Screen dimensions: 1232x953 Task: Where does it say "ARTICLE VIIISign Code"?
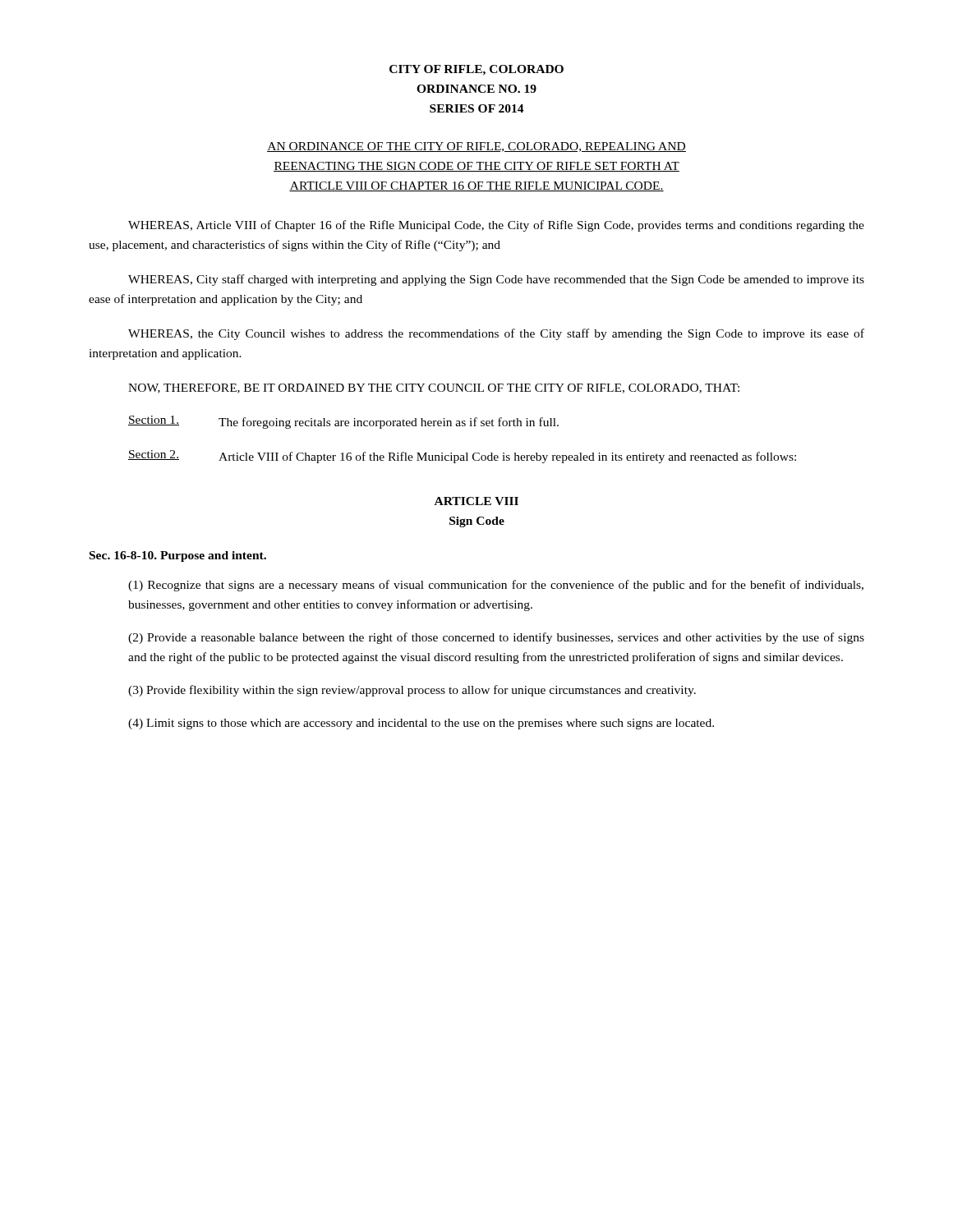476,511
